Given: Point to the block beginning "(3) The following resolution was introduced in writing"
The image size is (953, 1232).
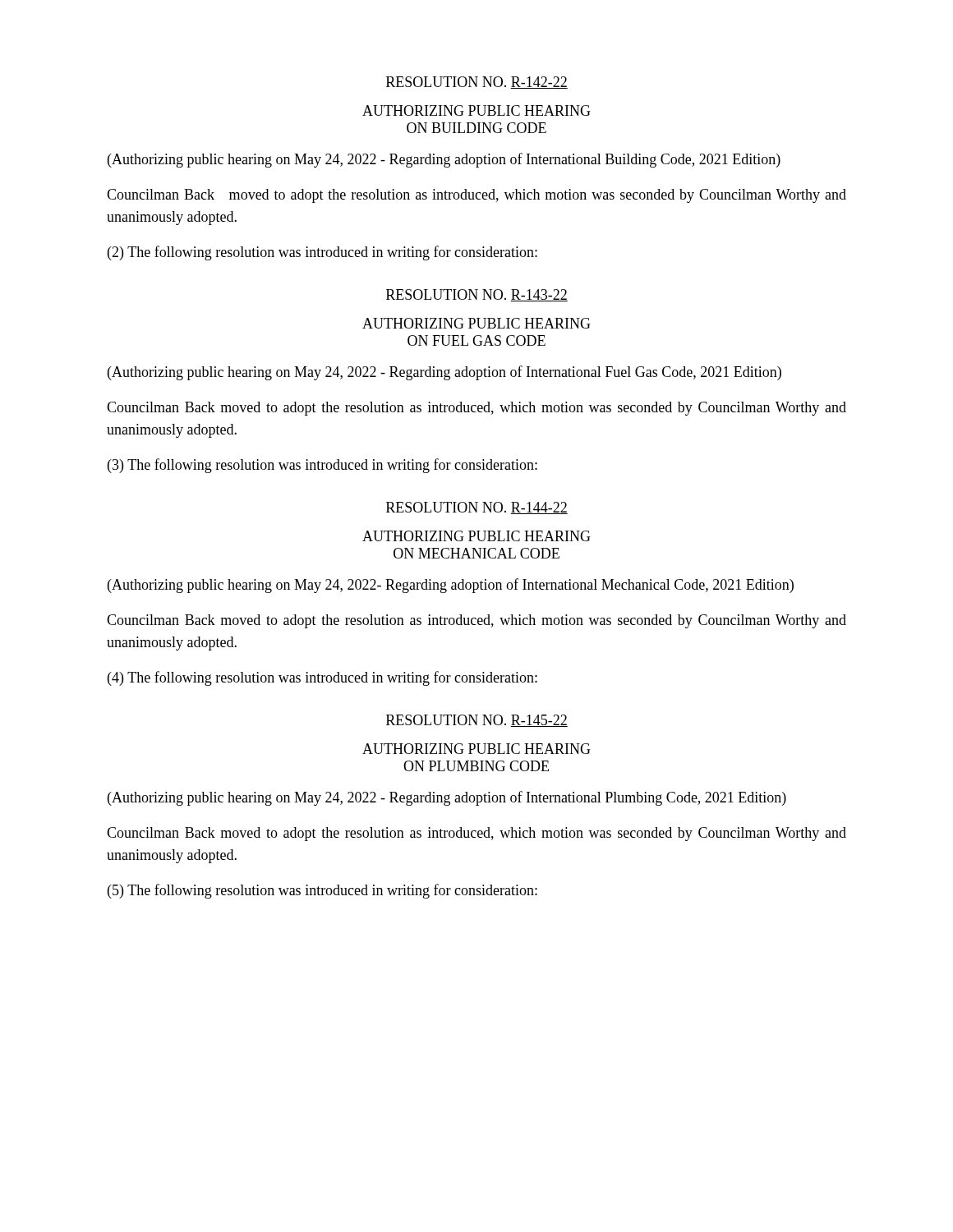Looking at the screenshot, I should [322, 465].
